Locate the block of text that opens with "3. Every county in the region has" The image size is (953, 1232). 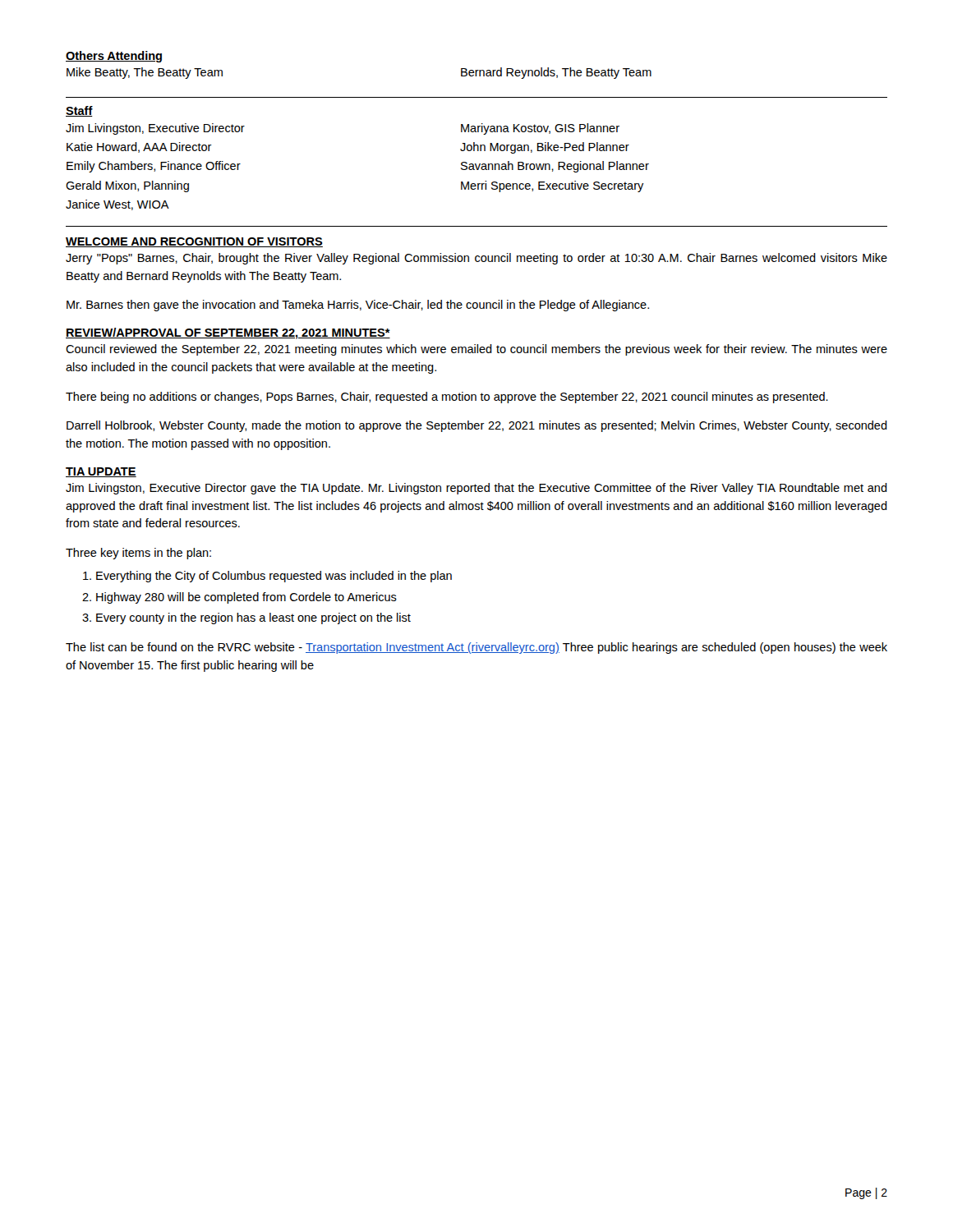(x=246, y=618)
